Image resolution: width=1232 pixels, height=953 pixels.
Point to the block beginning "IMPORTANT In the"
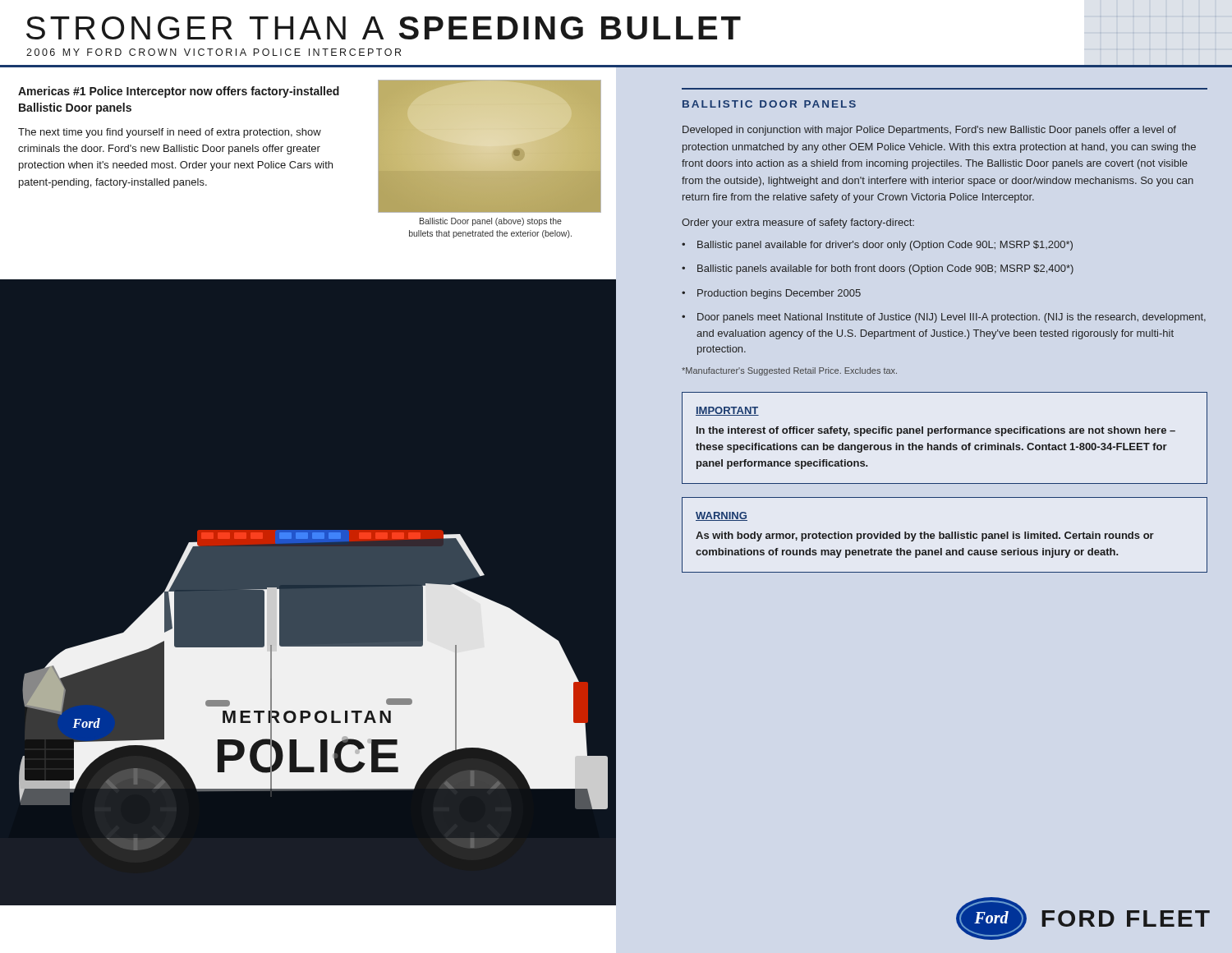point(945,438)
